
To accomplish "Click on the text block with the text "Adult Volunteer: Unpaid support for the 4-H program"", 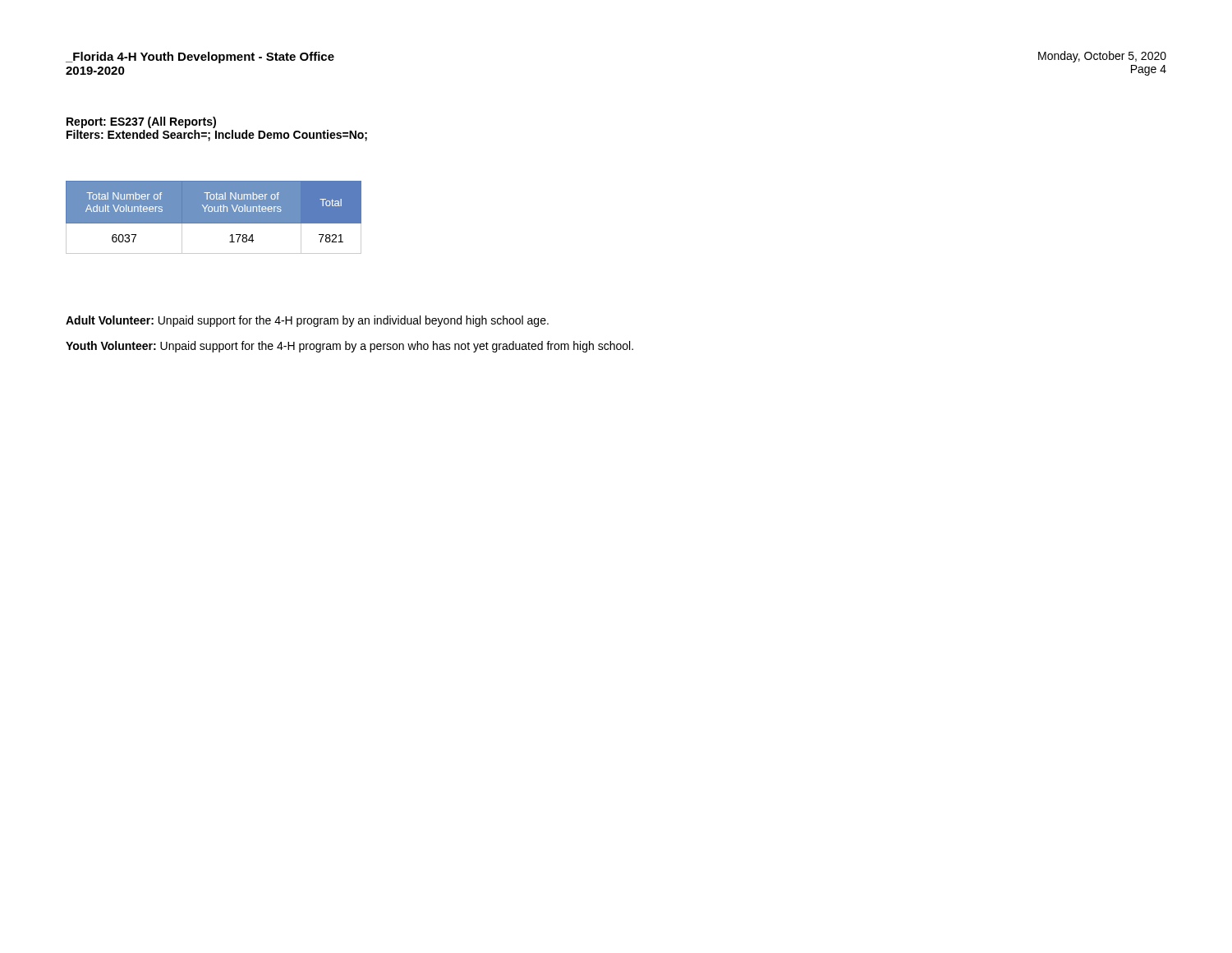I will (x=308, y=320).
